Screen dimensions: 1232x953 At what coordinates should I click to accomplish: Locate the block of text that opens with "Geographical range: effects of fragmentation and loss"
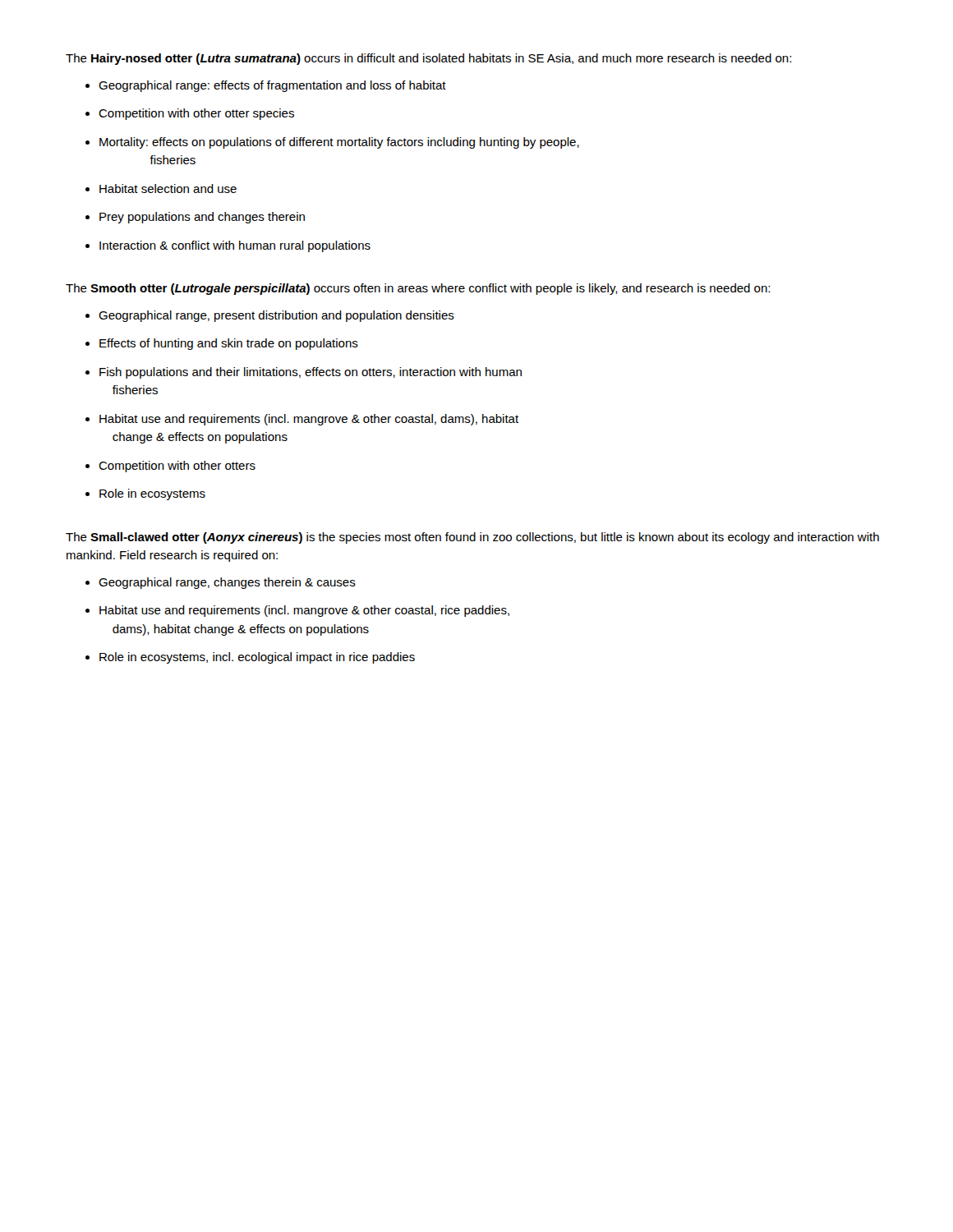(x=272, y=86)
